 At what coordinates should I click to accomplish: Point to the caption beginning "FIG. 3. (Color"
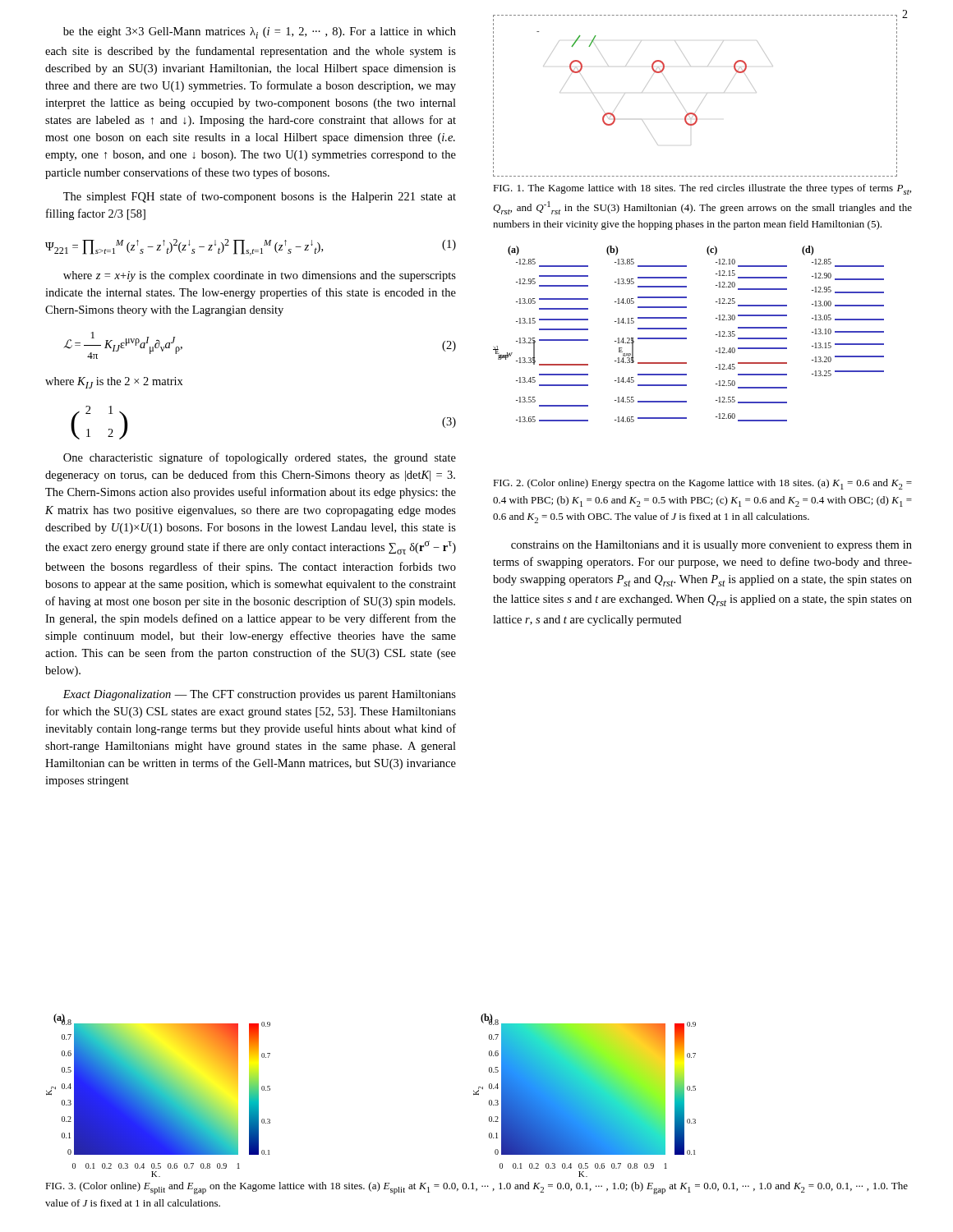(476, 1194)
